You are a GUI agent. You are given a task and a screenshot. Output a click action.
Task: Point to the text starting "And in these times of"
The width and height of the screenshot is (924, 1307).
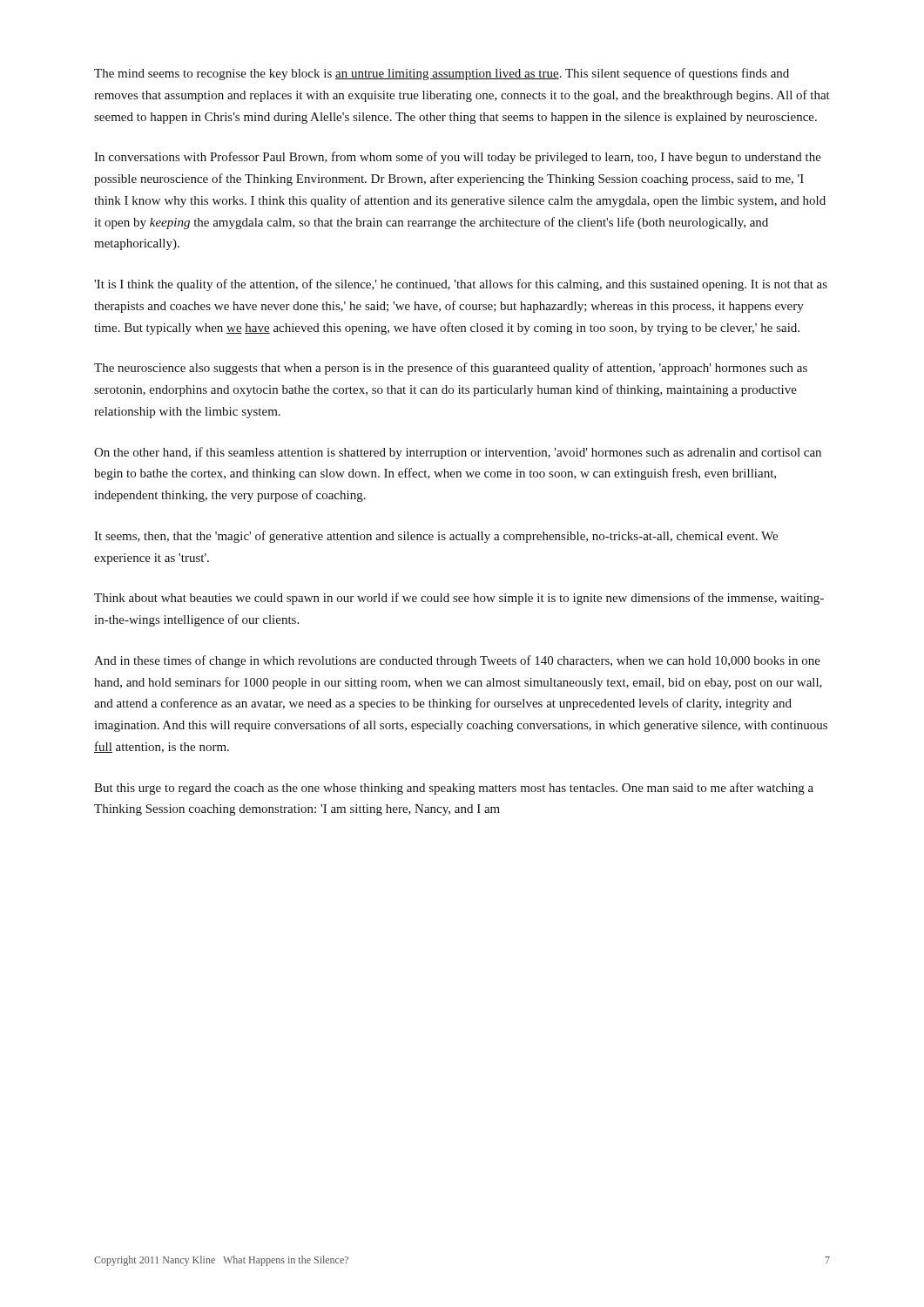[461, 703]
